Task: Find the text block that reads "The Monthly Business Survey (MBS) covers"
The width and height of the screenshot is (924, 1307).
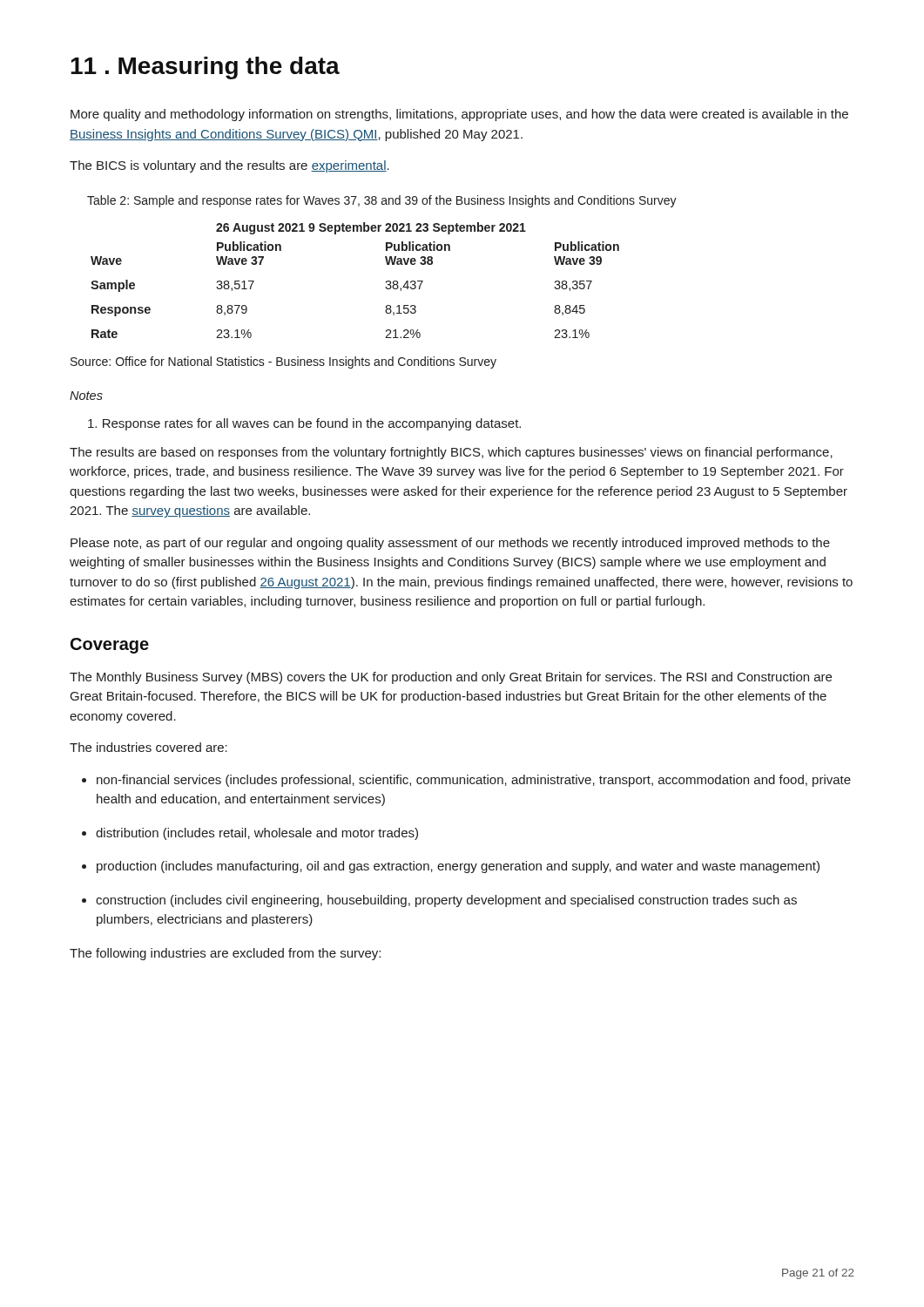Action: 462,697
